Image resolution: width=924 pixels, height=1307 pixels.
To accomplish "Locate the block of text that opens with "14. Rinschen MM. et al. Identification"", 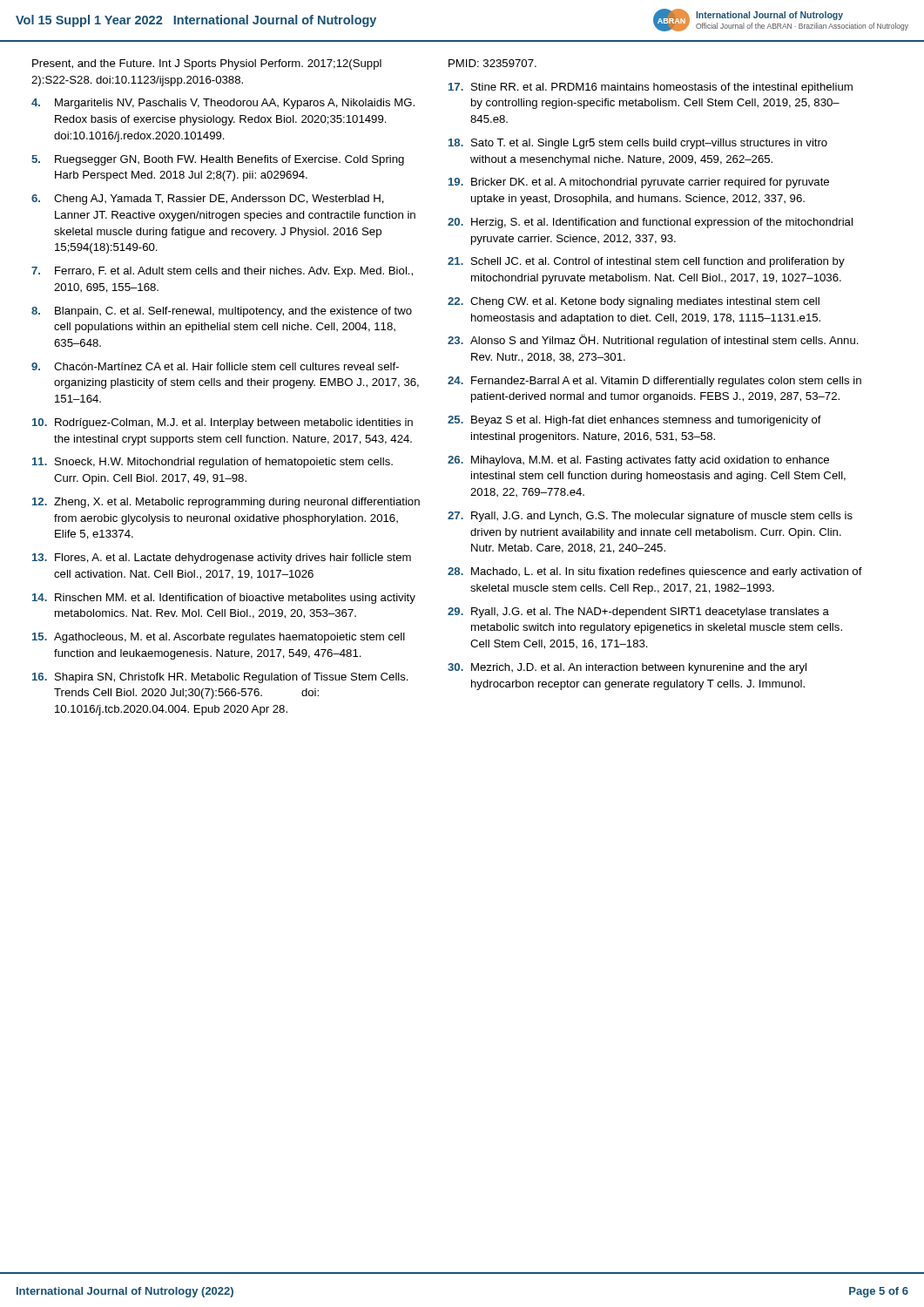I will tap(226, 606).
